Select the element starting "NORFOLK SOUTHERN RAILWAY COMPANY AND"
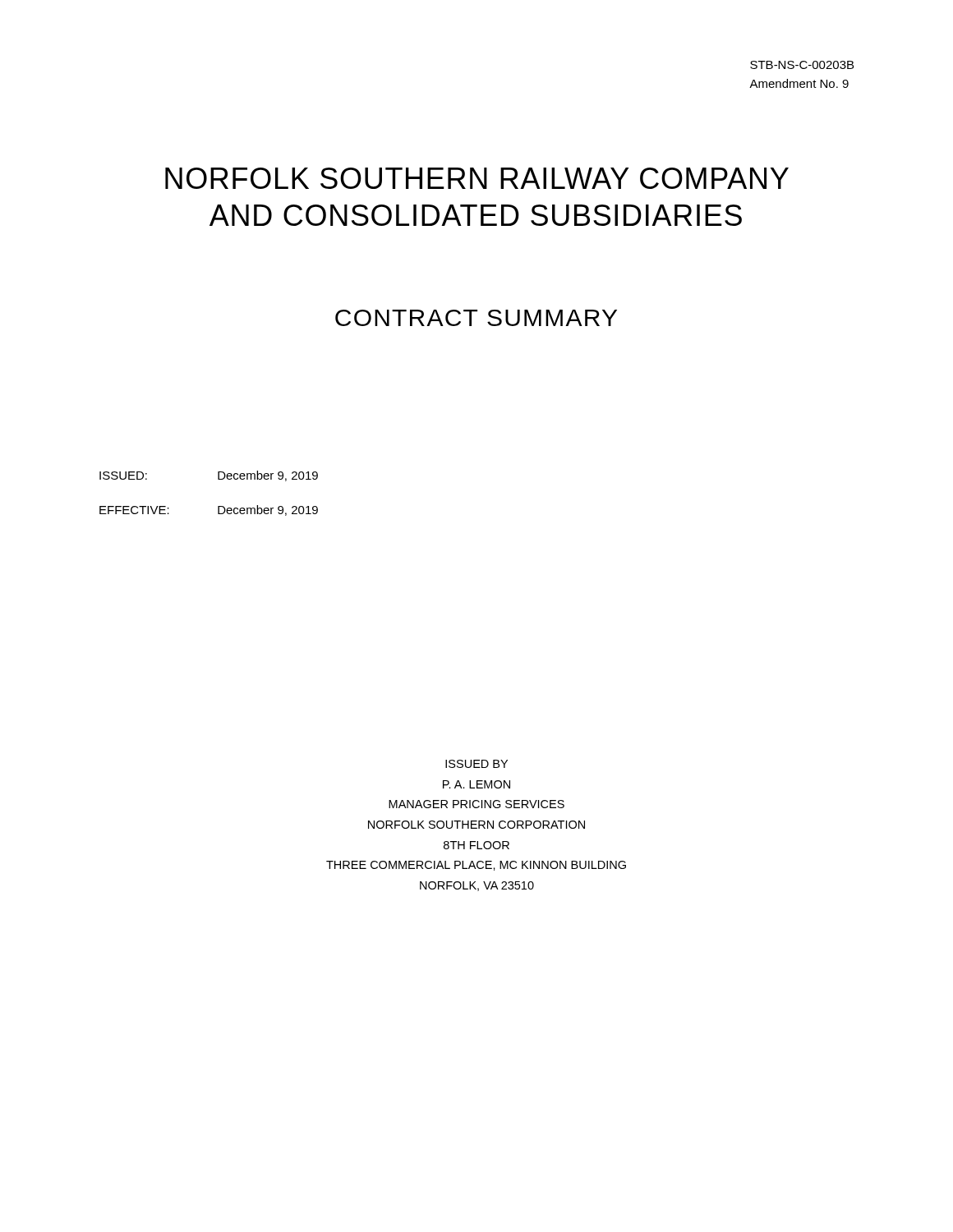This screenshot has height=1232, width=953. (476, 197)
